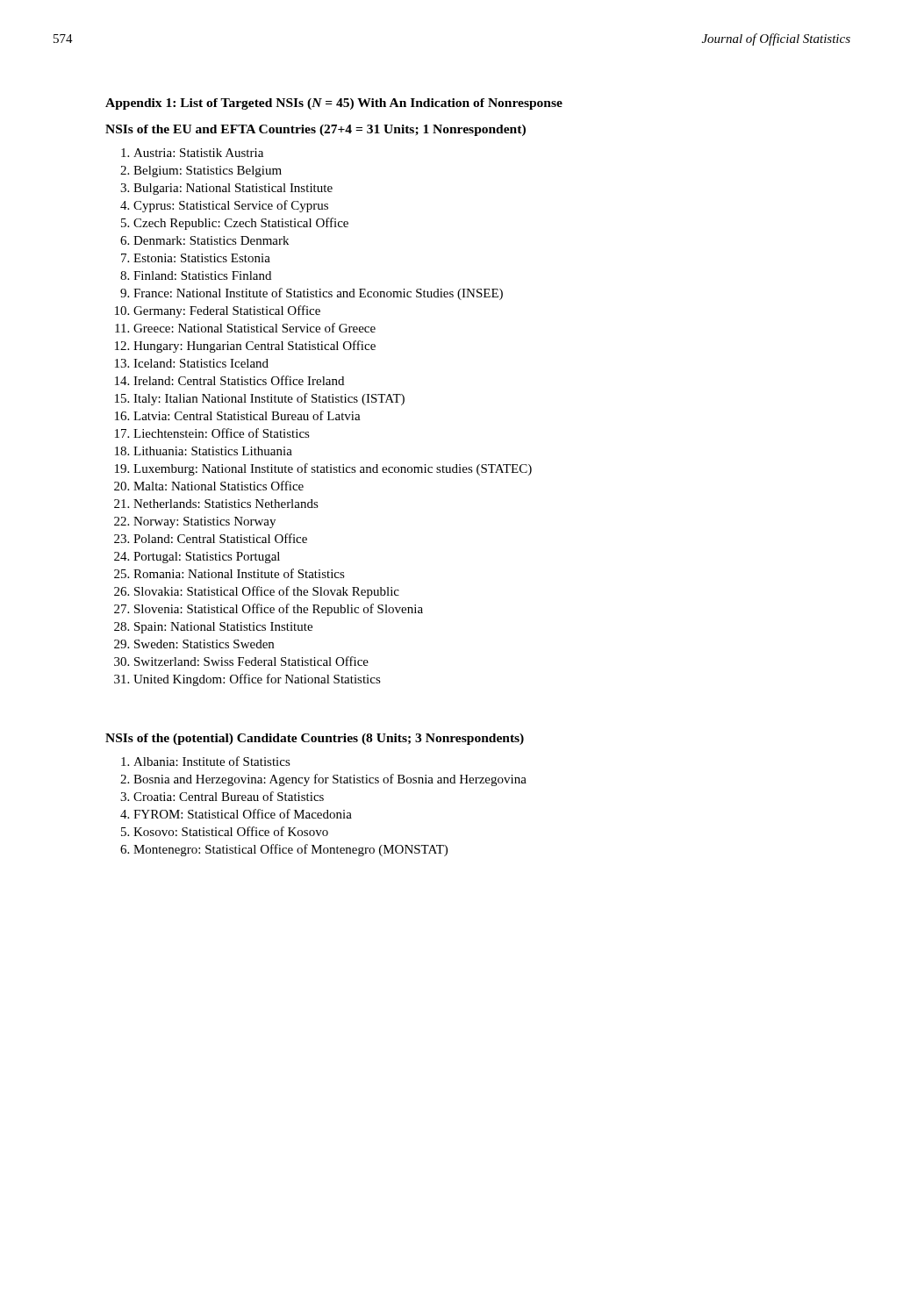Click where it says "Norway: Statistics Norway"

click(205, 521)
